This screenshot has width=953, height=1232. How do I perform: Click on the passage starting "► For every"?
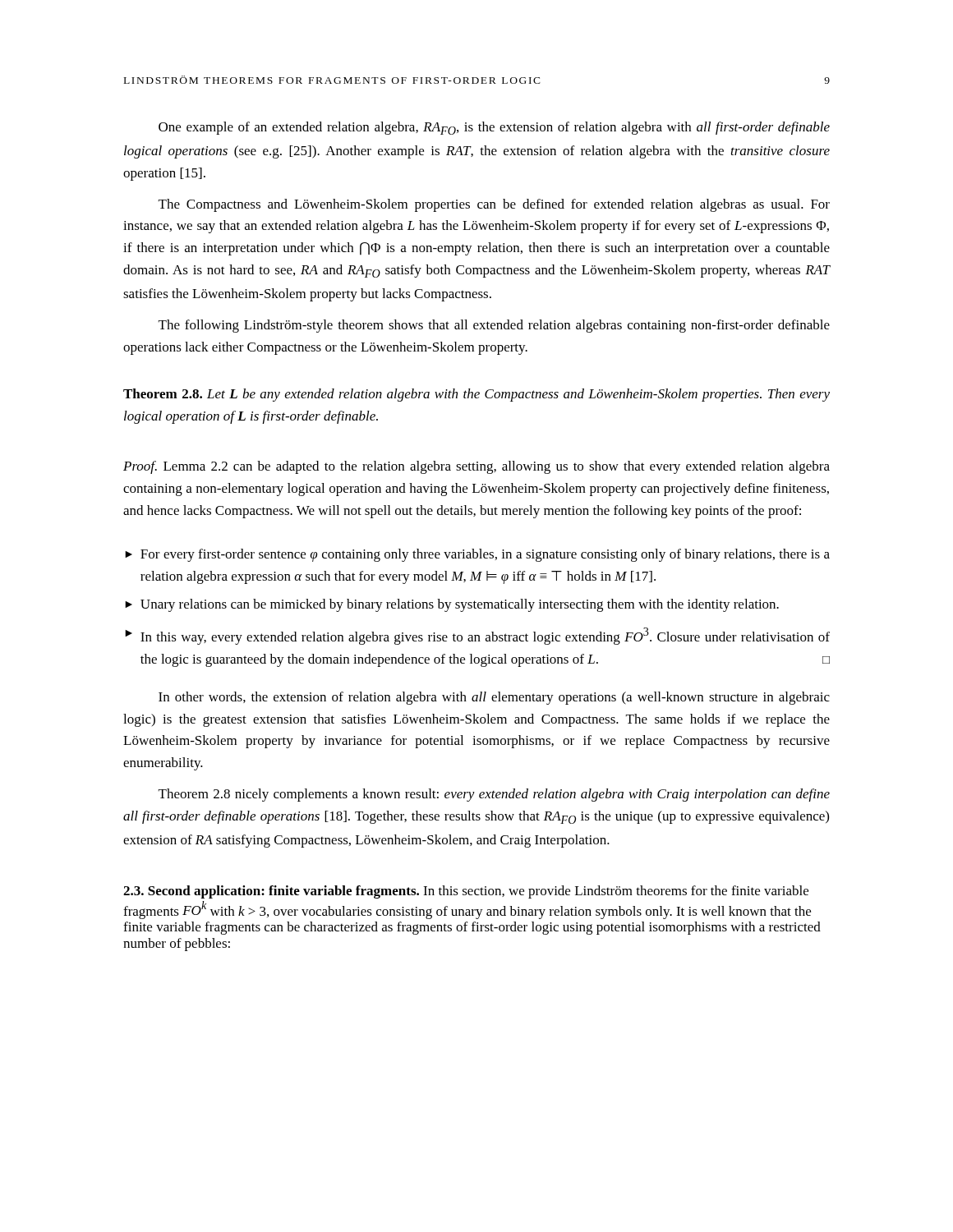click(476, 566)
